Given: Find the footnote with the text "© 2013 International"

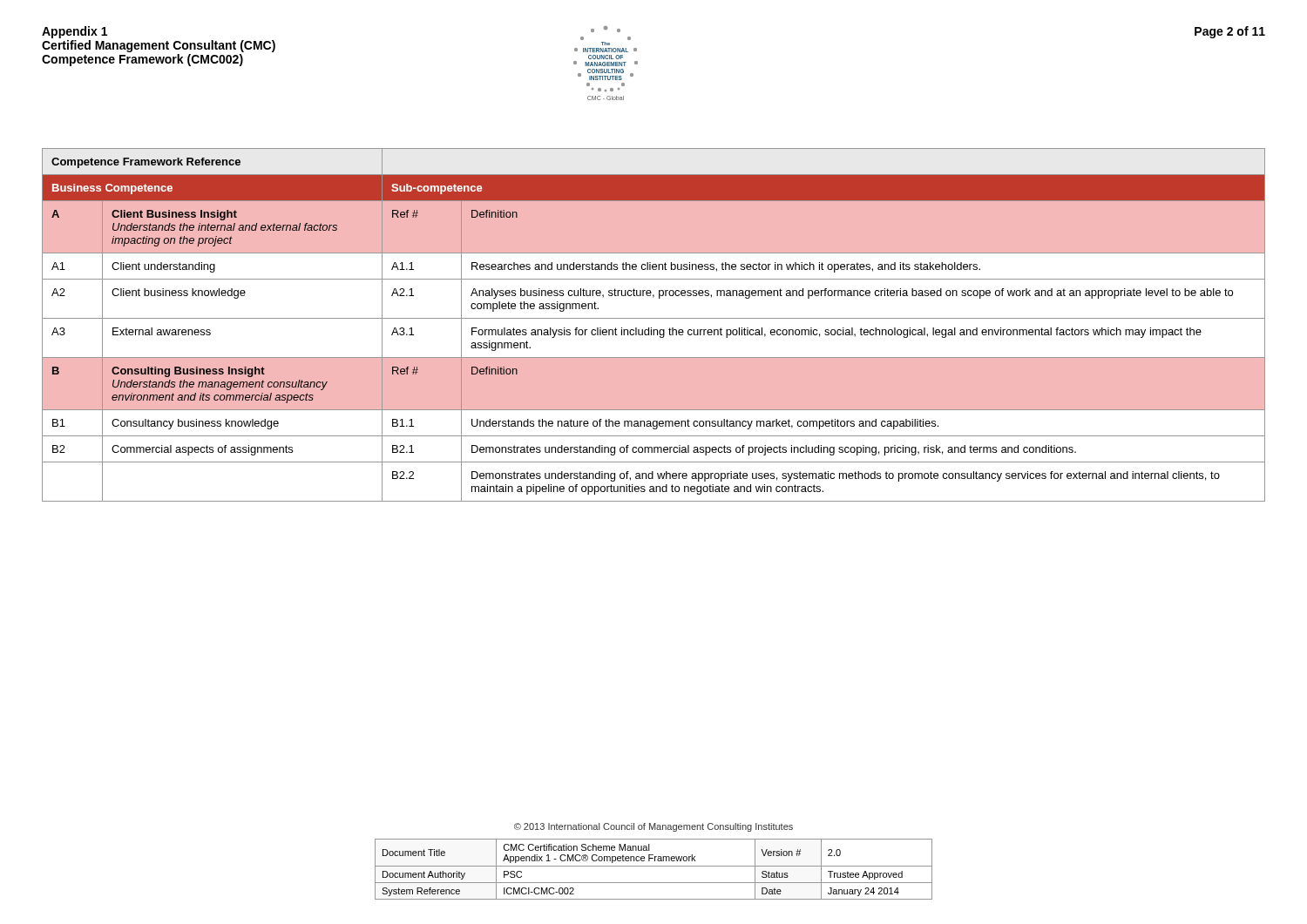Looking at the screenshot, I should pos(654,826).
